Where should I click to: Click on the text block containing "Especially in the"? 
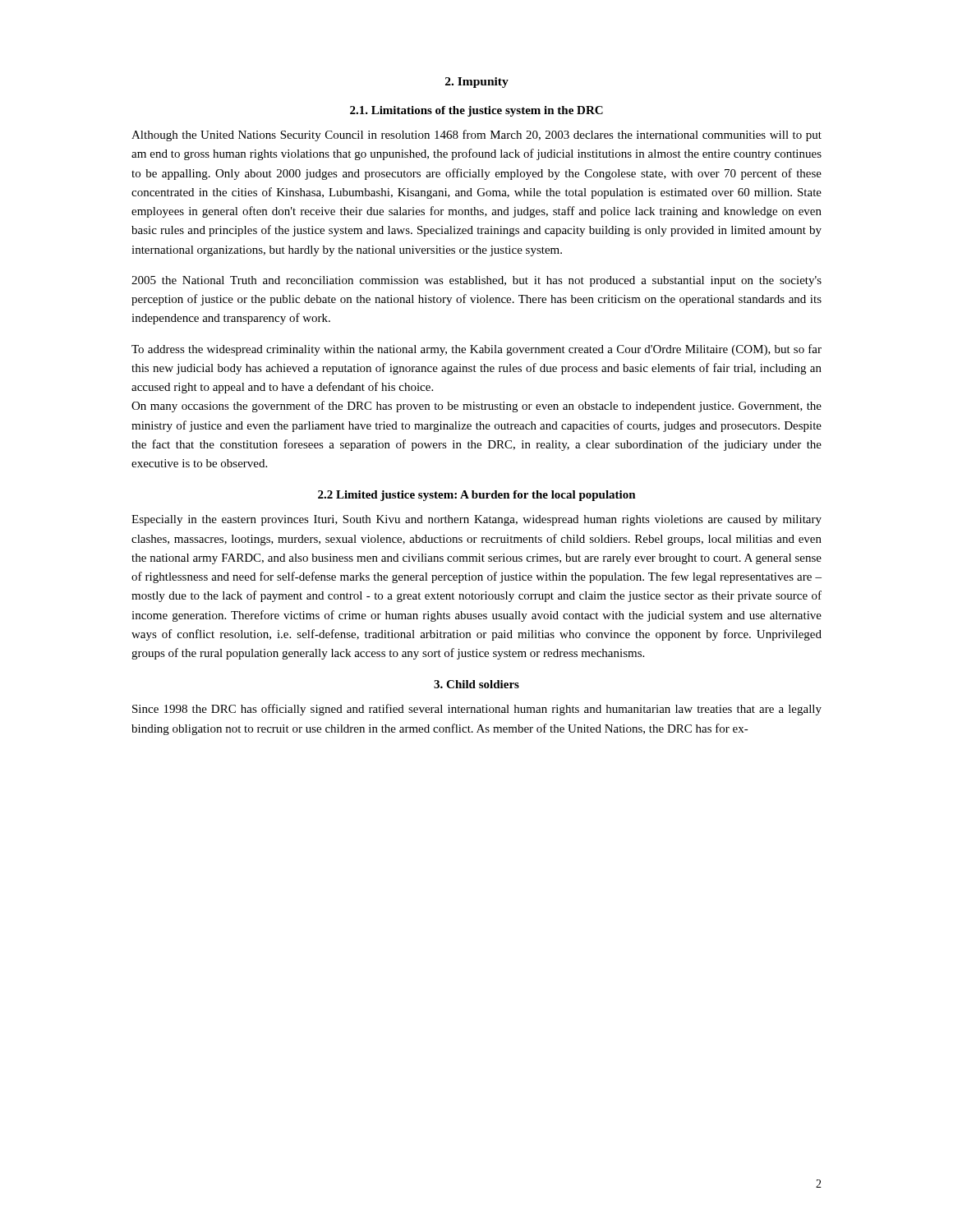(x=476, y=586)
